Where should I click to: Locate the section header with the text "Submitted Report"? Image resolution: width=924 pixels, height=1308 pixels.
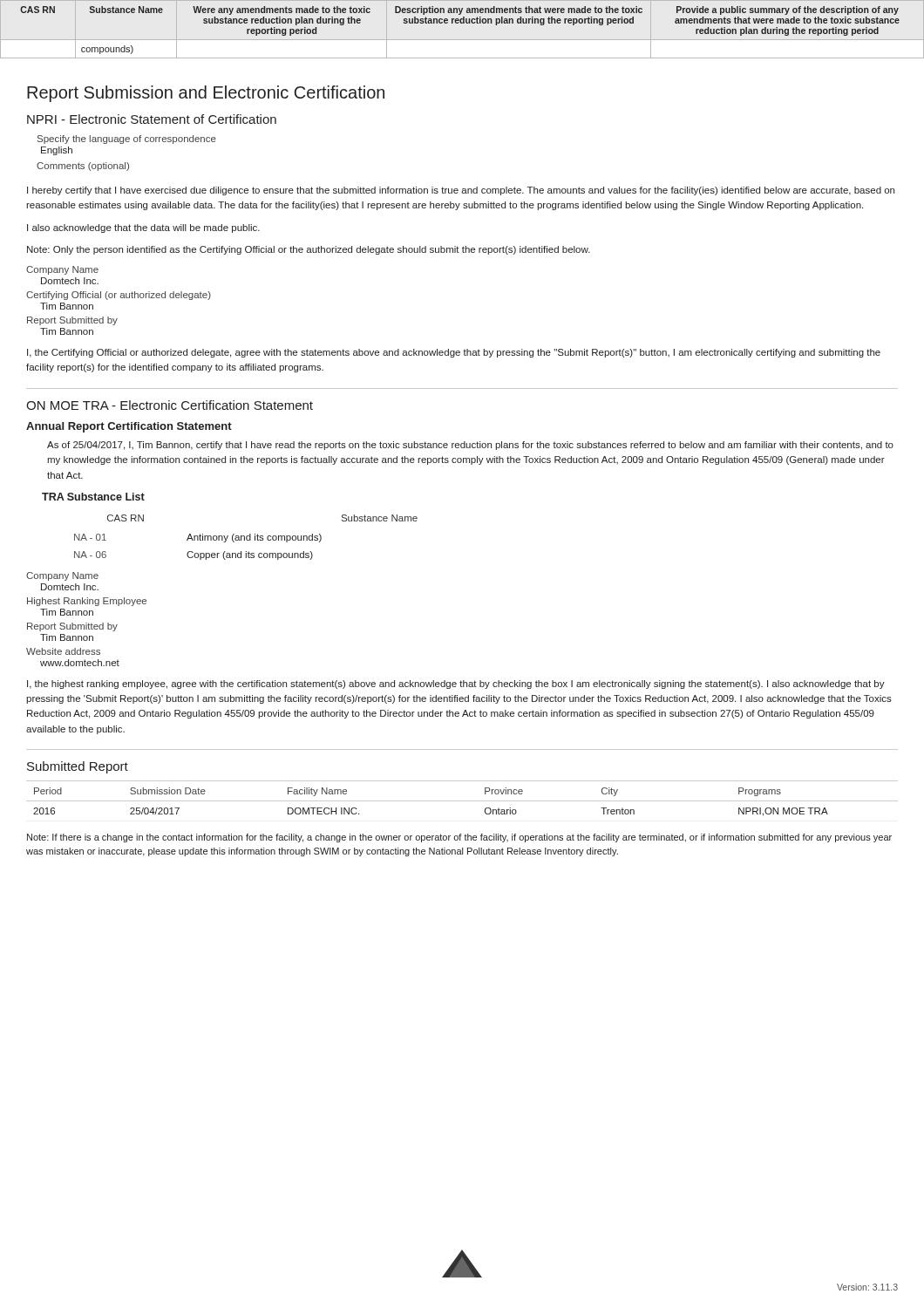(77, 766)
